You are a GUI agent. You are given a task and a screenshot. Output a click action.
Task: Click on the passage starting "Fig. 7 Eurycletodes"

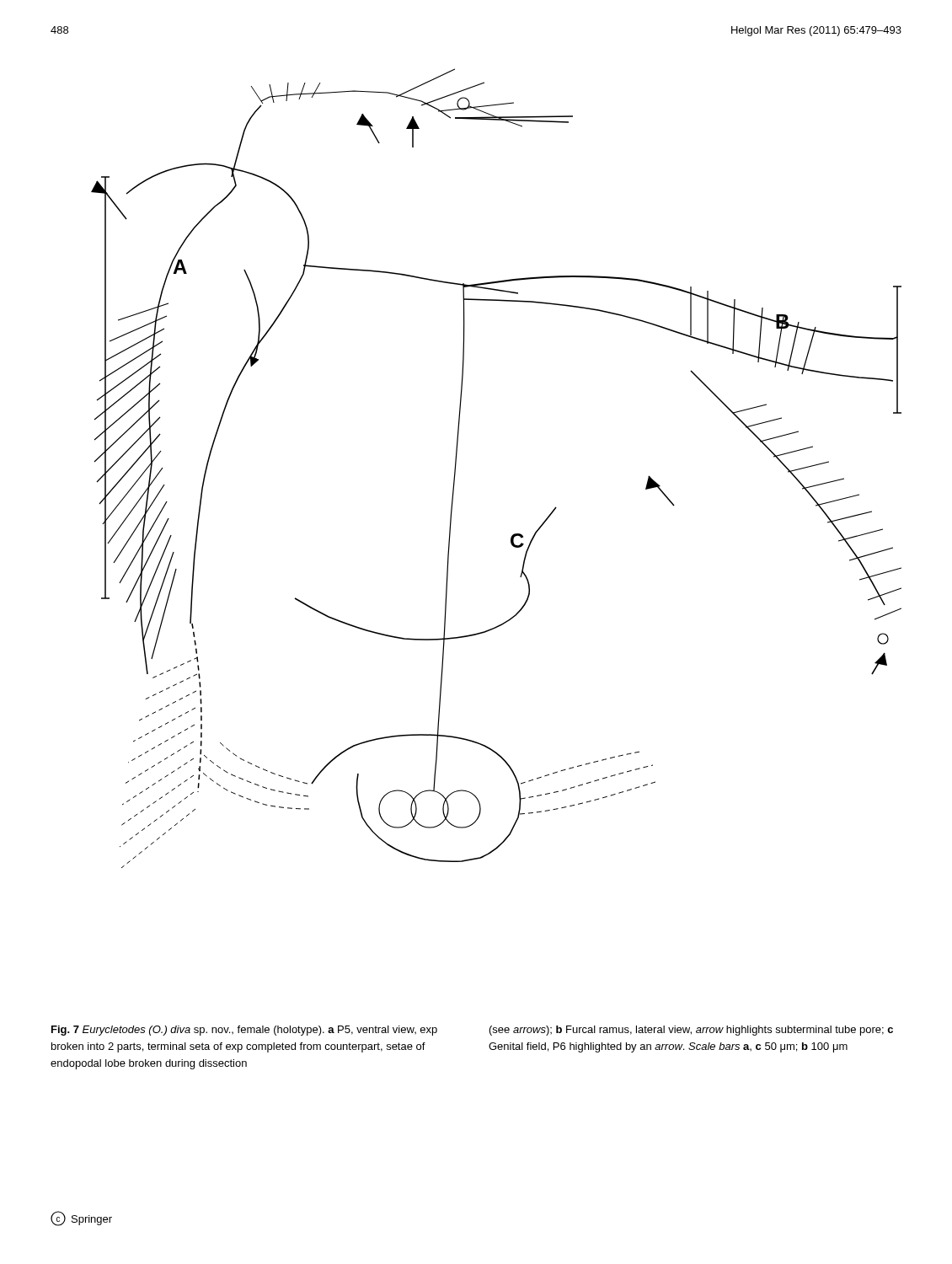tap(243, 1030)
